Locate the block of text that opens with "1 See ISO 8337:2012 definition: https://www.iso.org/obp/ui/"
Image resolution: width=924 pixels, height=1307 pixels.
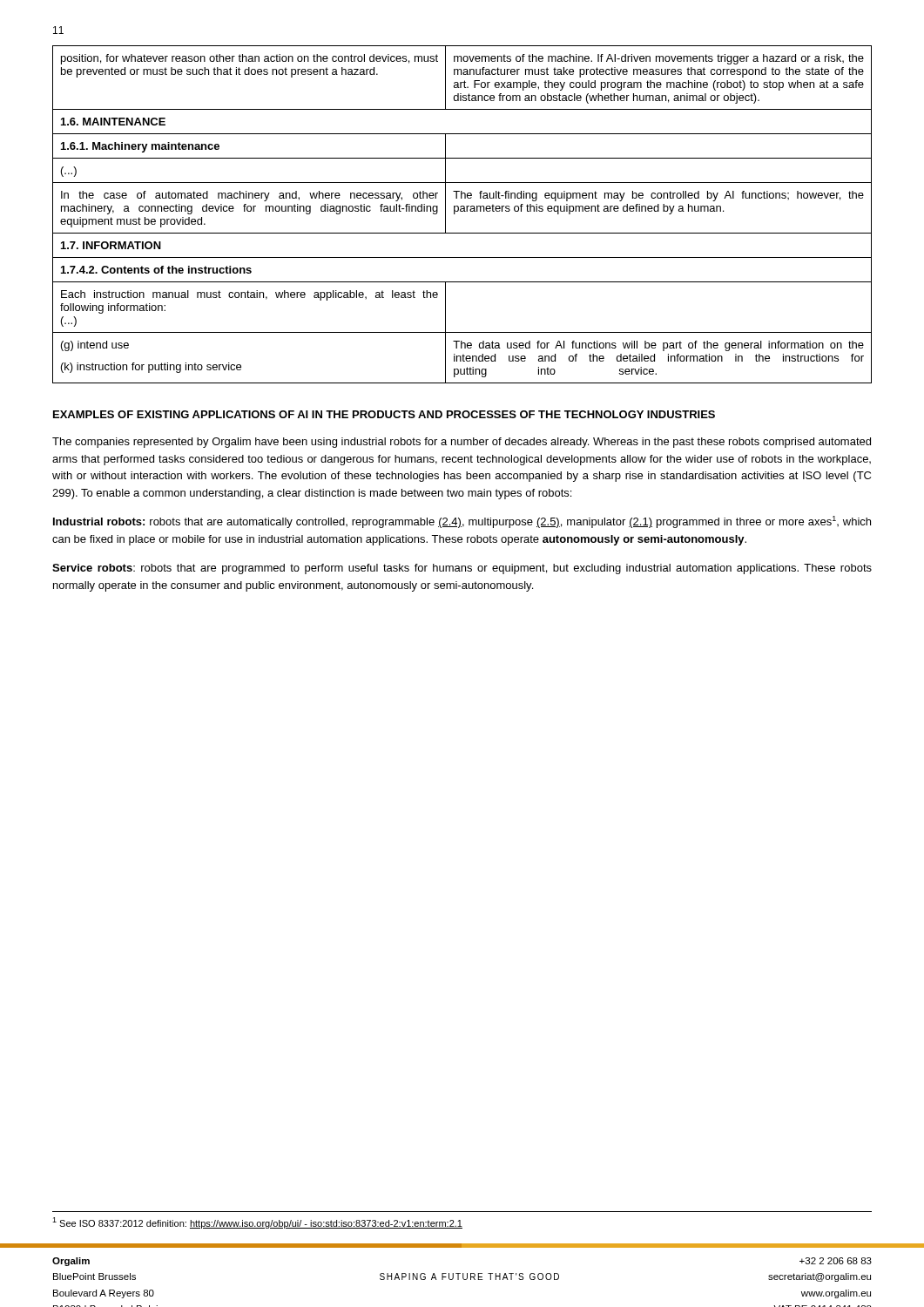(x=257, y=1222)
